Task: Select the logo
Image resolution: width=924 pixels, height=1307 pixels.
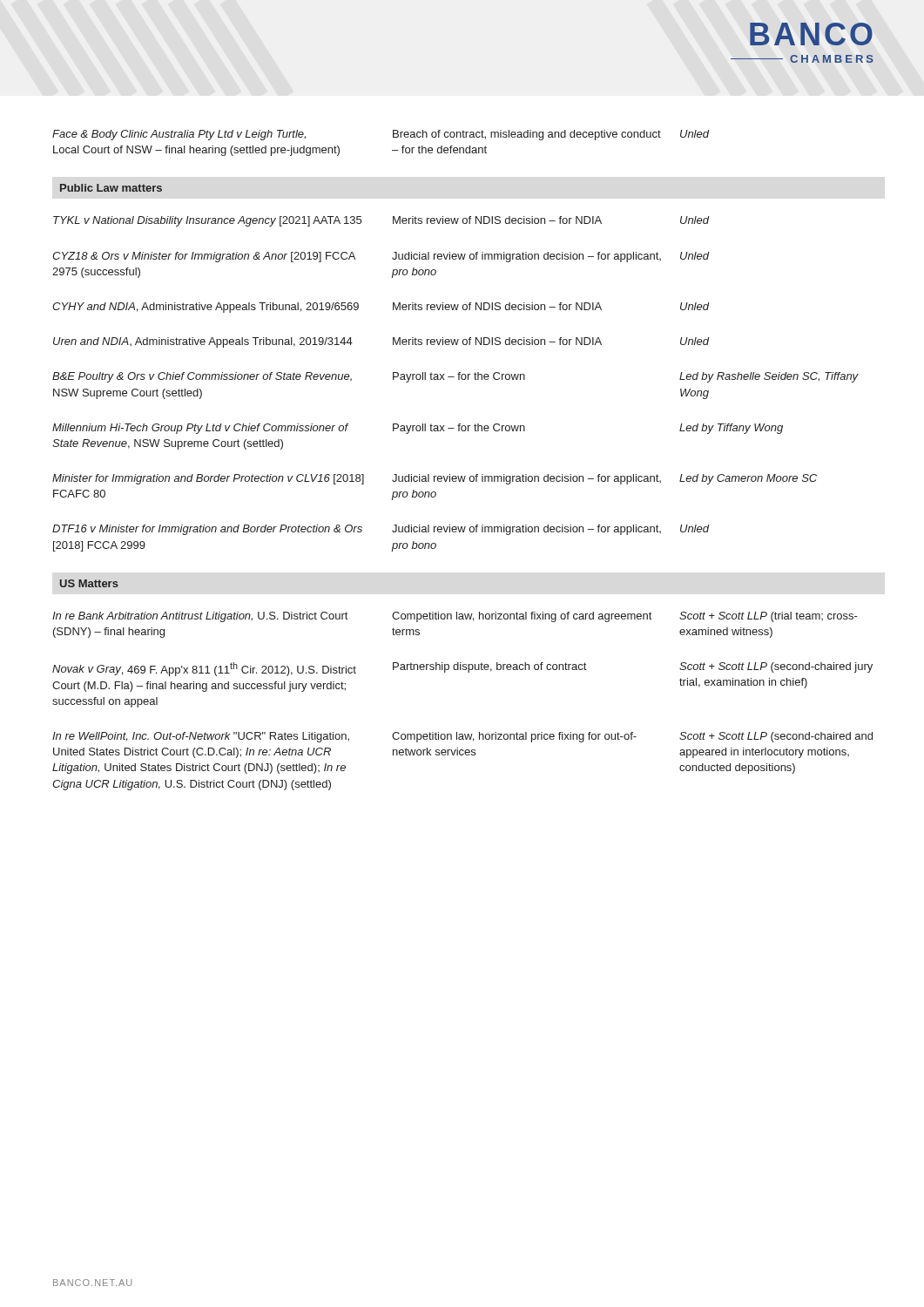Action: coord(803,42)
